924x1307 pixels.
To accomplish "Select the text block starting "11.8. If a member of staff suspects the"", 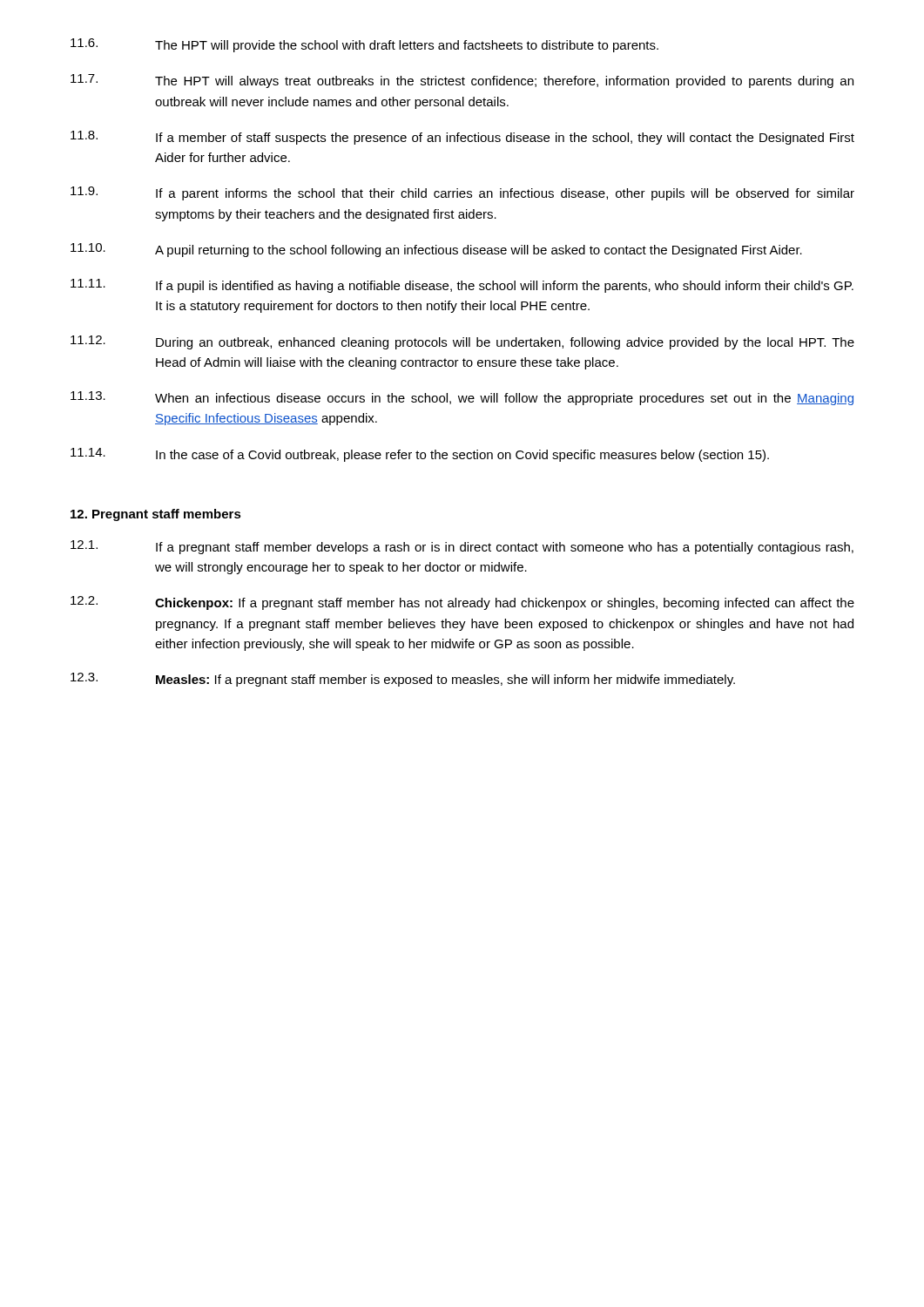I will [x=462, y=147].
